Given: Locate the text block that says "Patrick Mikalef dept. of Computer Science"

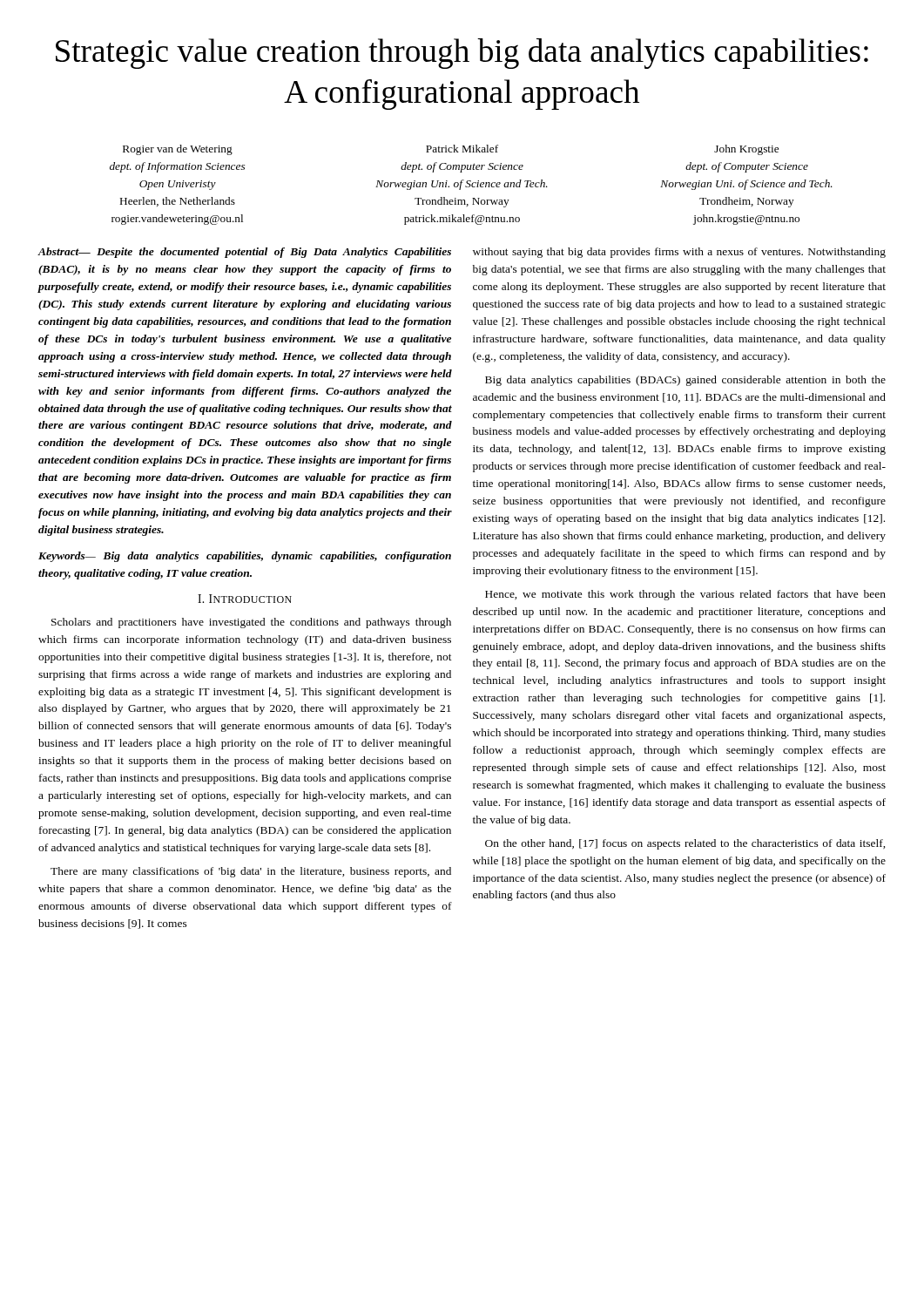Looking at the screenshot, I should (x=462, y=184).
